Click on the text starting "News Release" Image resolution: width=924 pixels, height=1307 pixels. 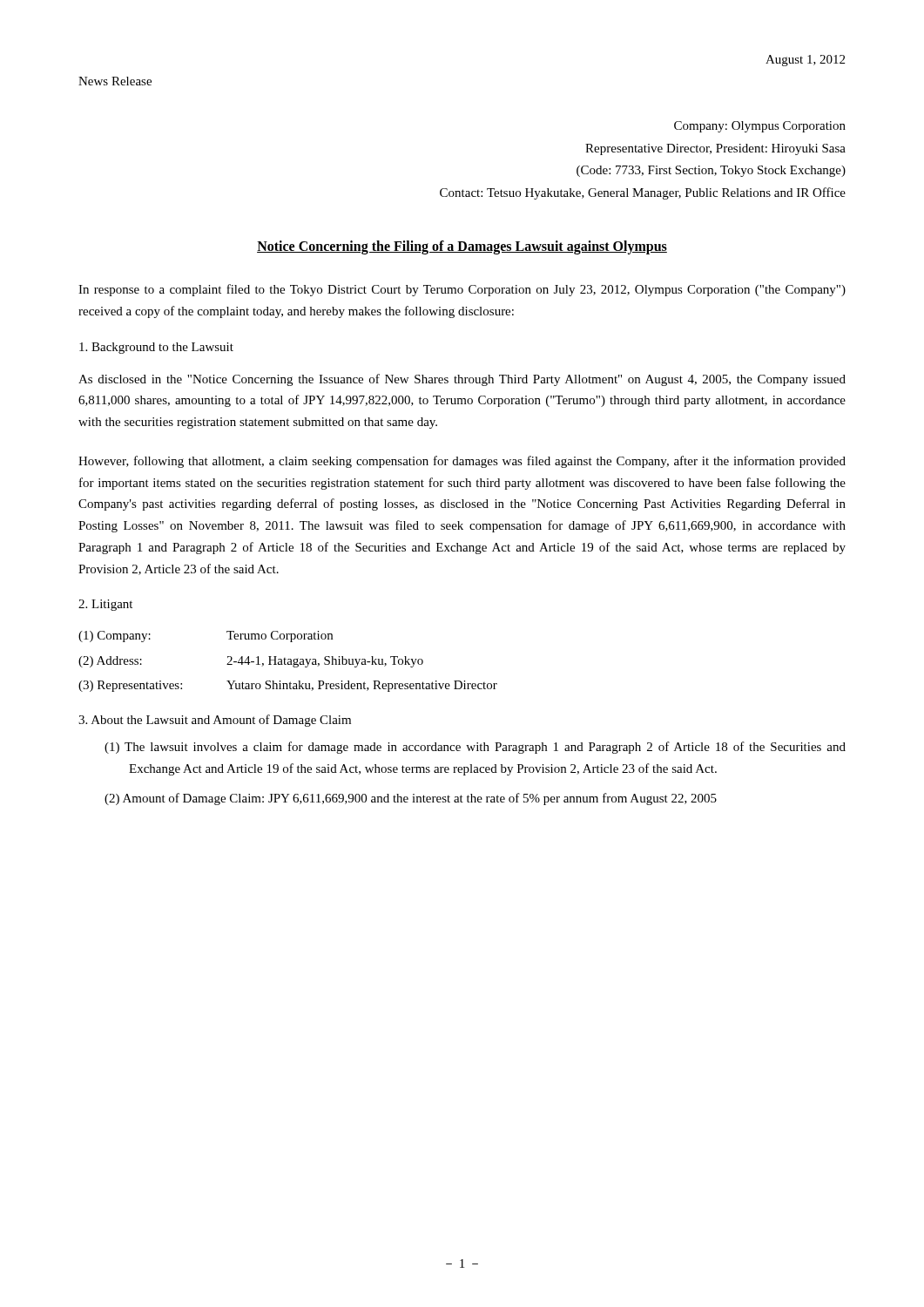(115, 81)
